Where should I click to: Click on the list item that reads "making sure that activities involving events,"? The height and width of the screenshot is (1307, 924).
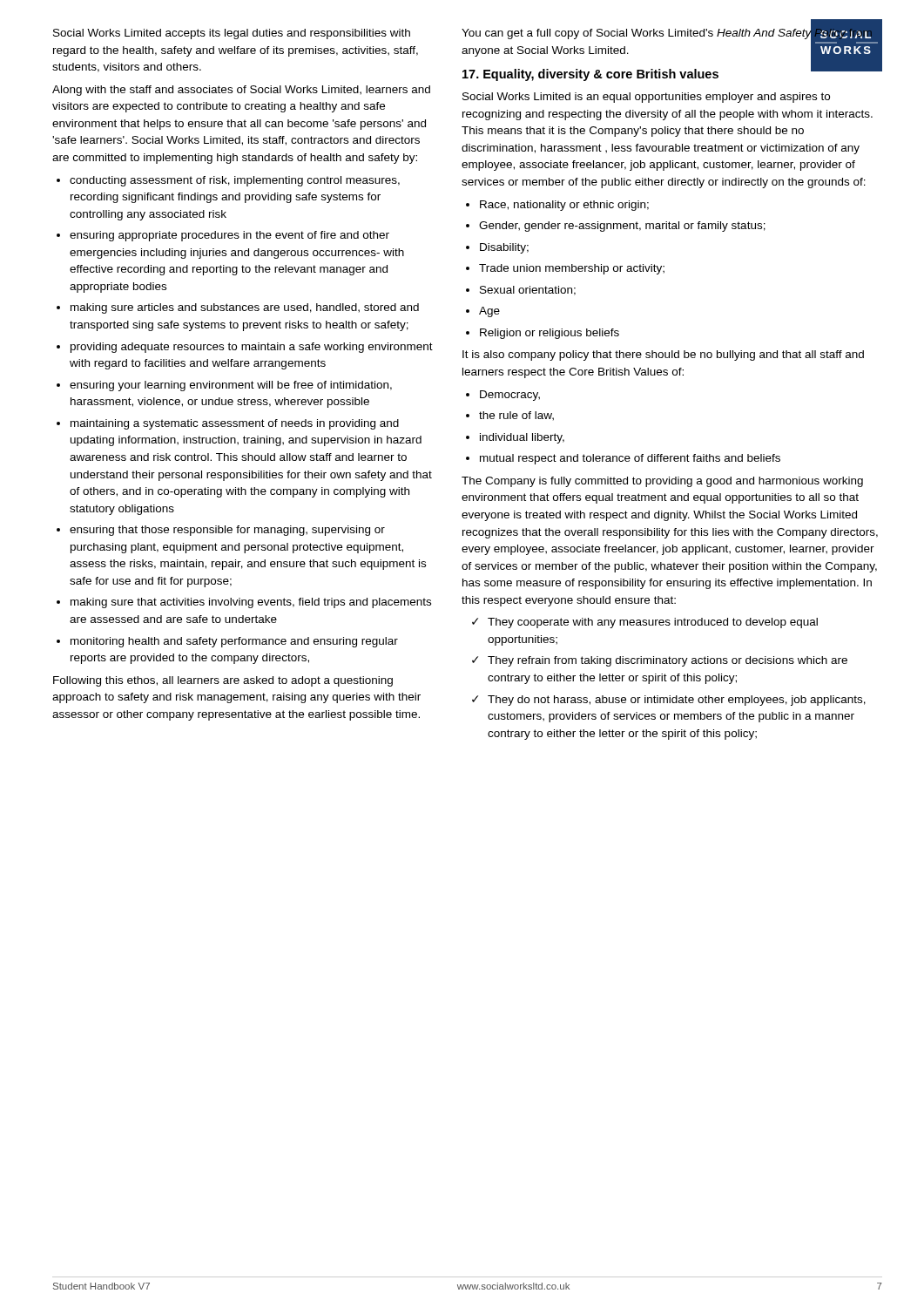(x=251, y=611)
